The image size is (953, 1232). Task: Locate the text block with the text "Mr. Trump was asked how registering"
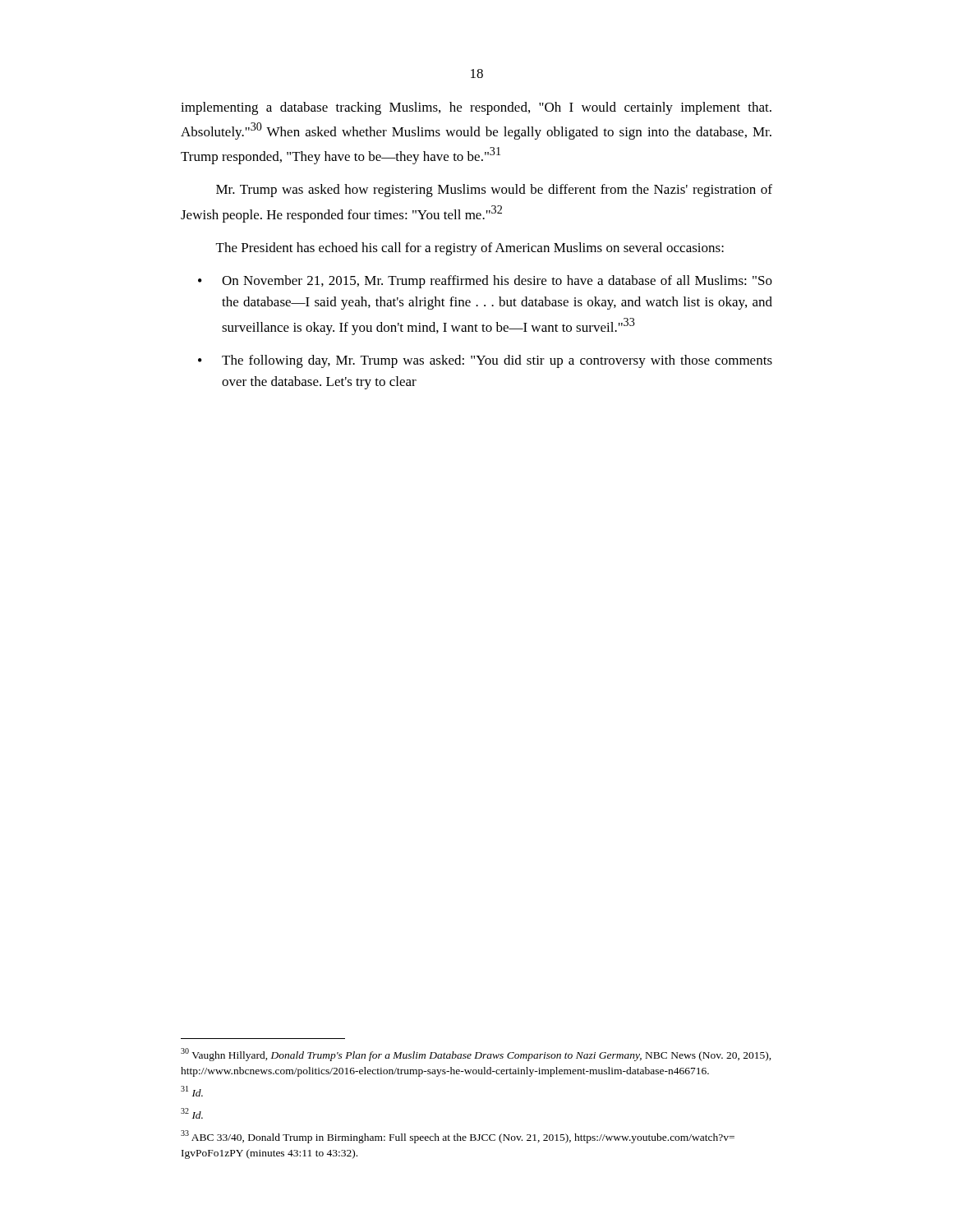click(x=476, y=202)
